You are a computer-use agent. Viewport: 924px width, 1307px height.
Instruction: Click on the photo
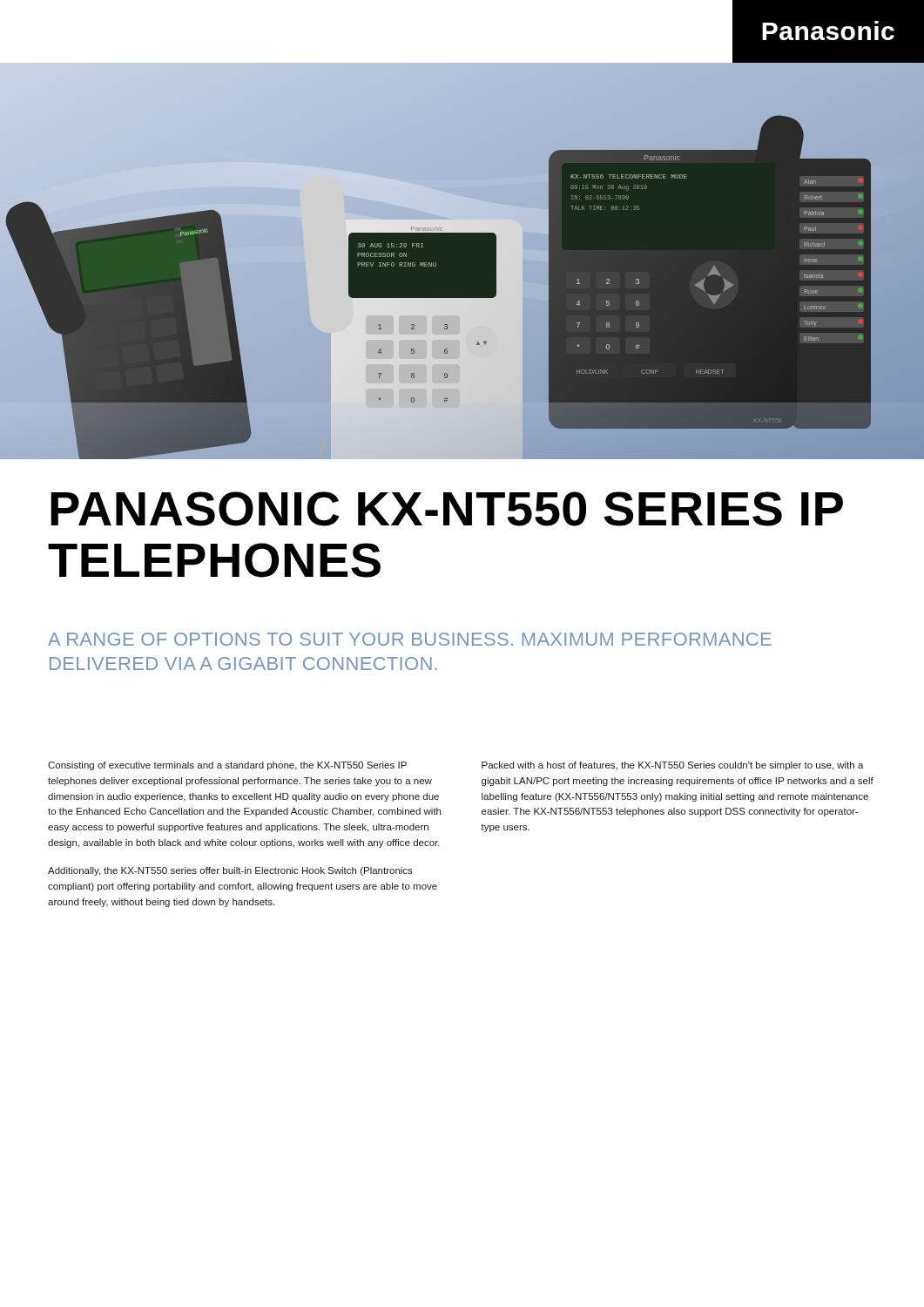pos(462,261)
